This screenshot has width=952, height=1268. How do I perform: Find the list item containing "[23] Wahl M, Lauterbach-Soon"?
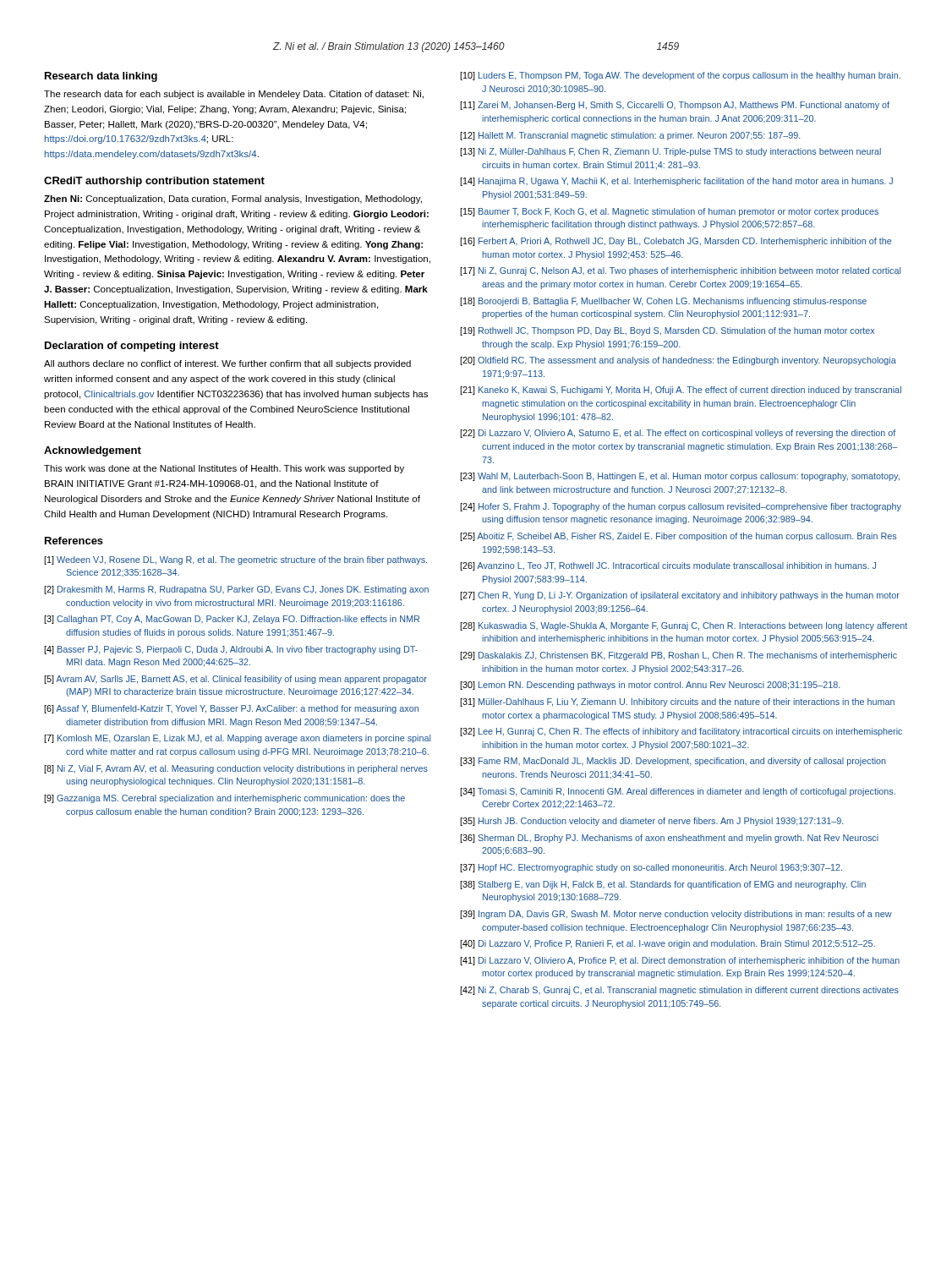point(680,483)
